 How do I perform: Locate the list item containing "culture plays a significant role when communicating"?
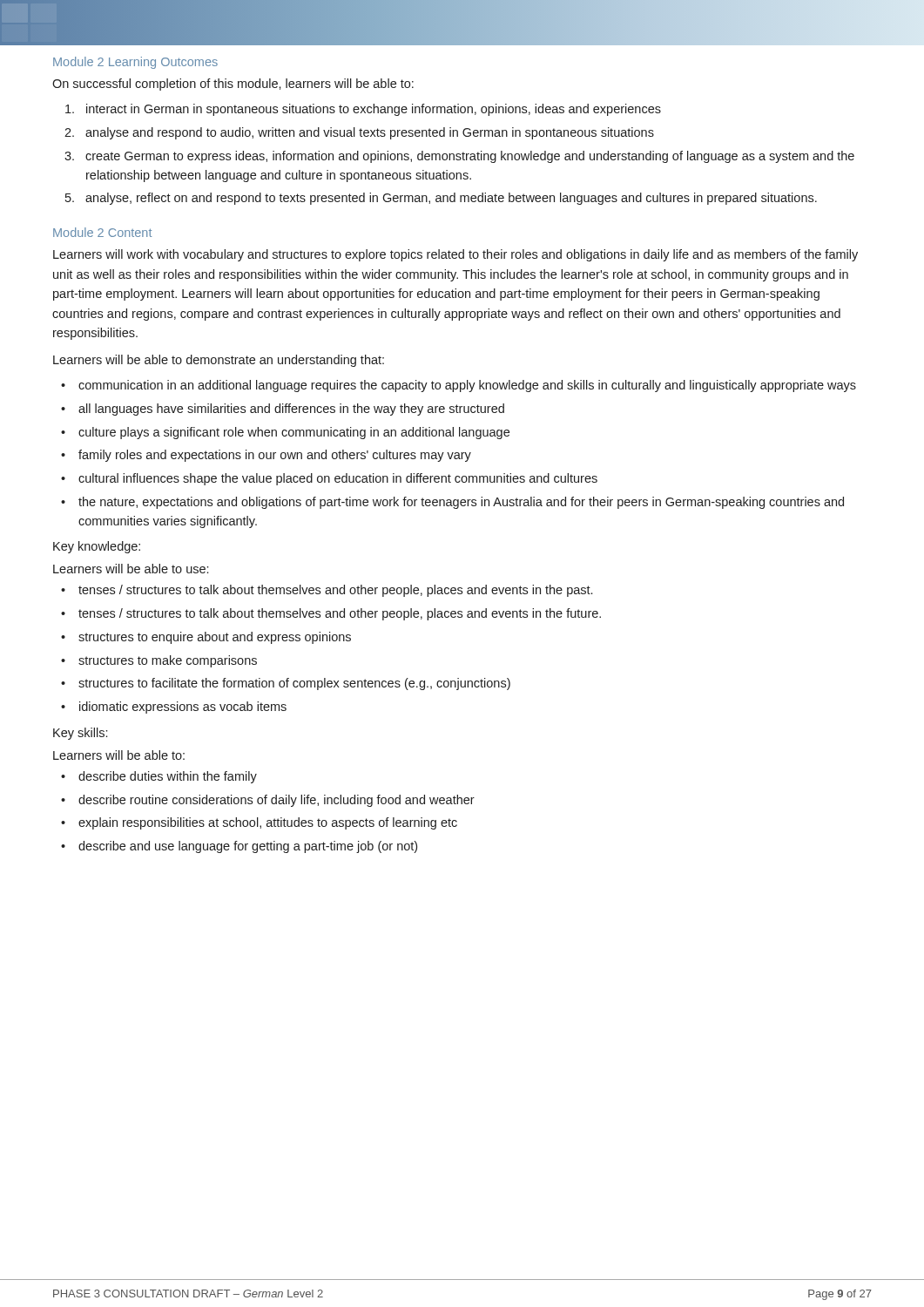click(462, 433)
